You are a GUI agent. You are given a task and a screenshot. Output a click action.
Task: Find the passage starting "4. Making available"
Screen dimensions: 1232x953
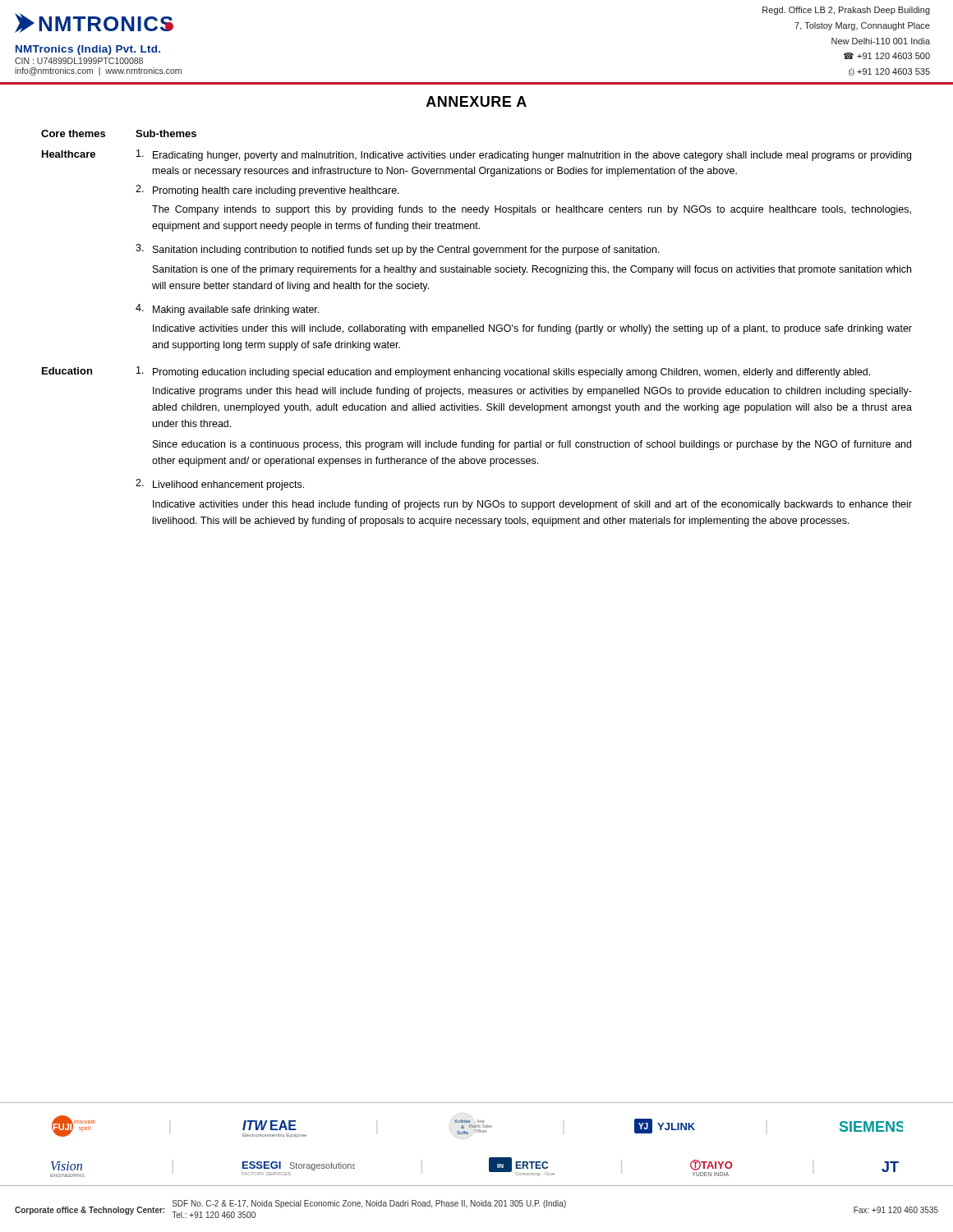pos(476,332)
